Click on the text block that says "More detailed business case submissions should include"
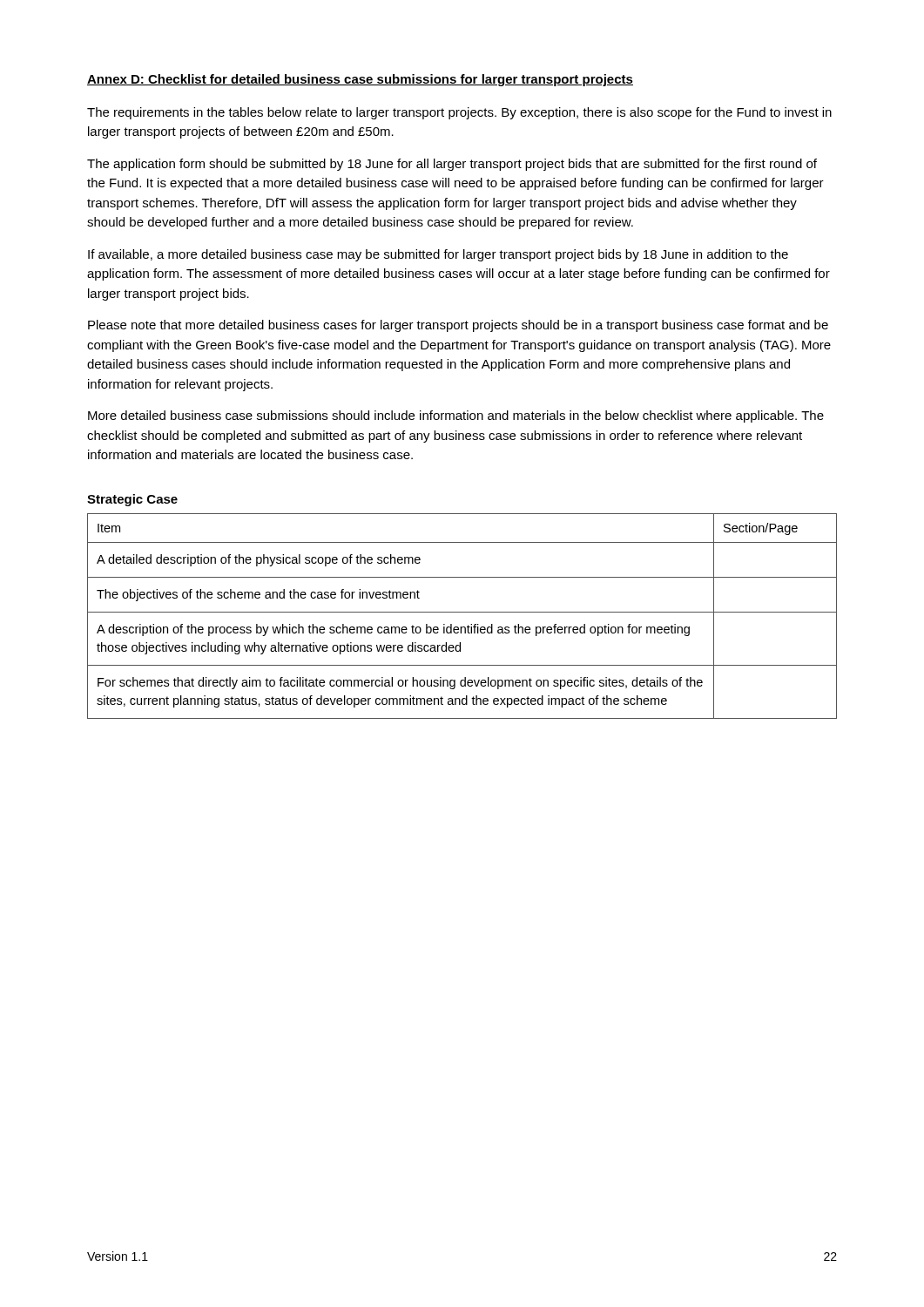The width and height of the screenshot is (924, 1307). (455, 435)
